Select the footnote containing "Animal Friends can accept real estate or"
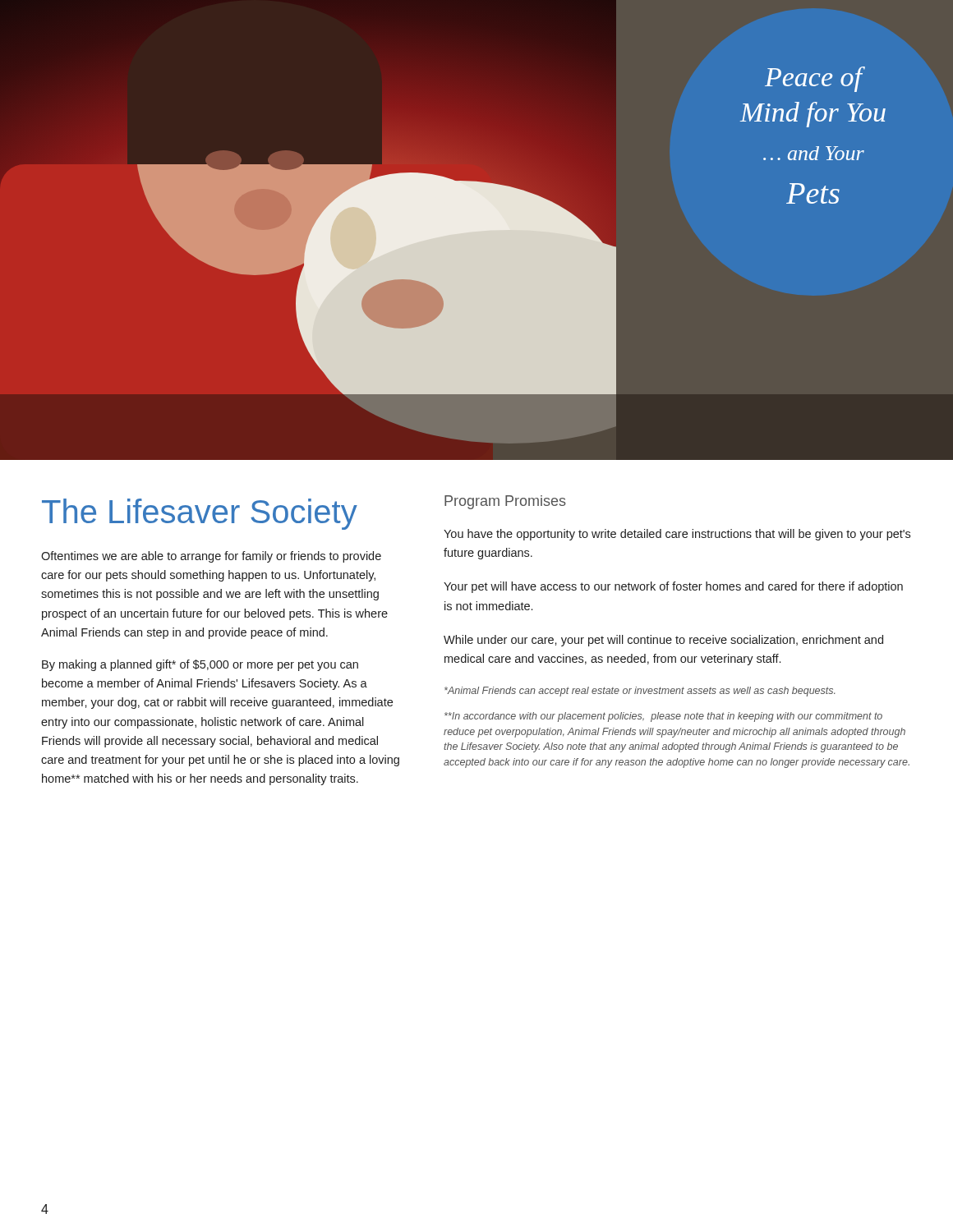Screen dimensions: 1232x953 640,691
